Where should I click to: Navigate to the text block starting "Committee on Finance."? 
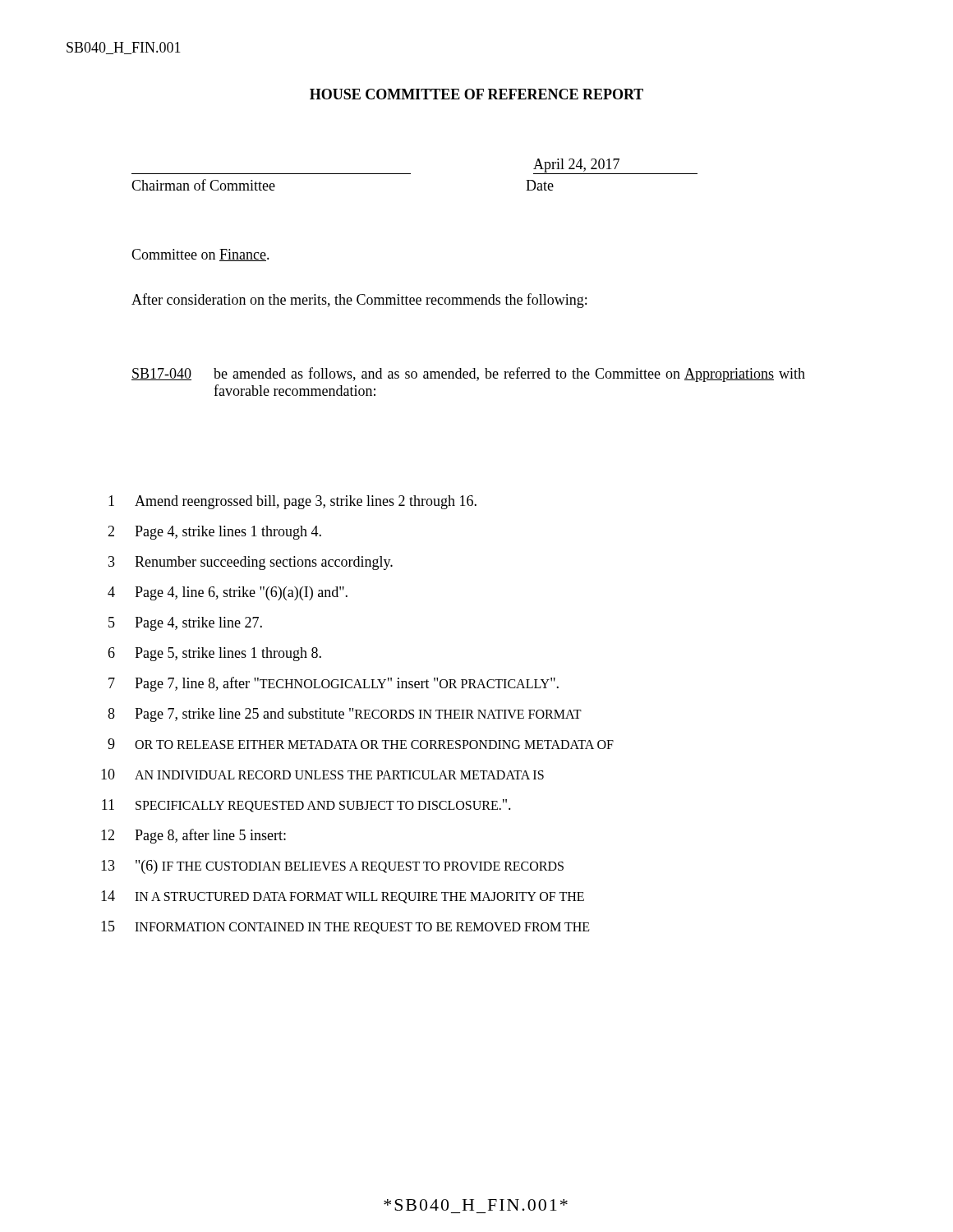point(201,255)
